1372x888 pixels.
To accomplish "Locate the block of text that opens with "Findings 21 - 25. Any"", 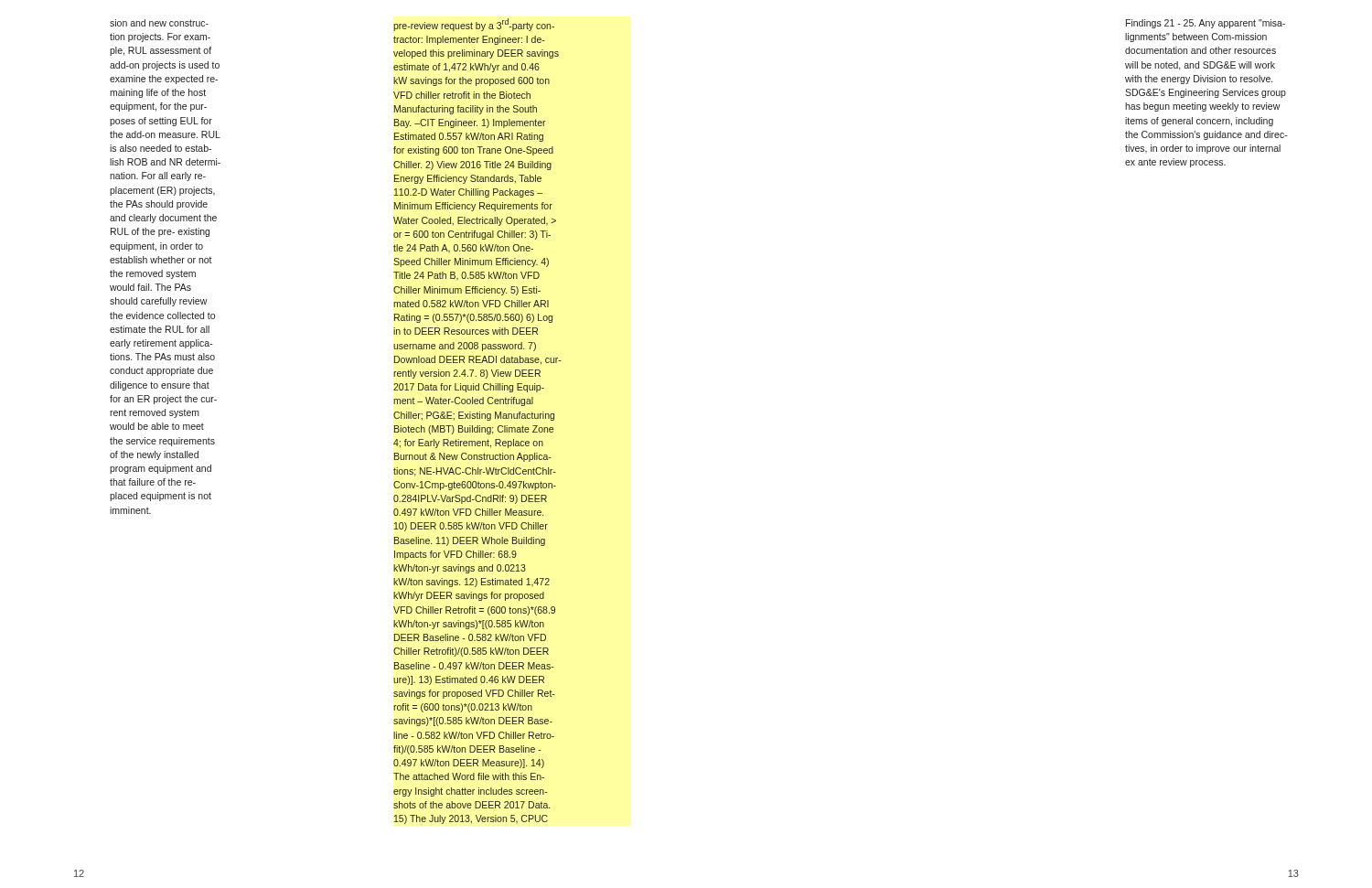I will (x=1235, y=93).
